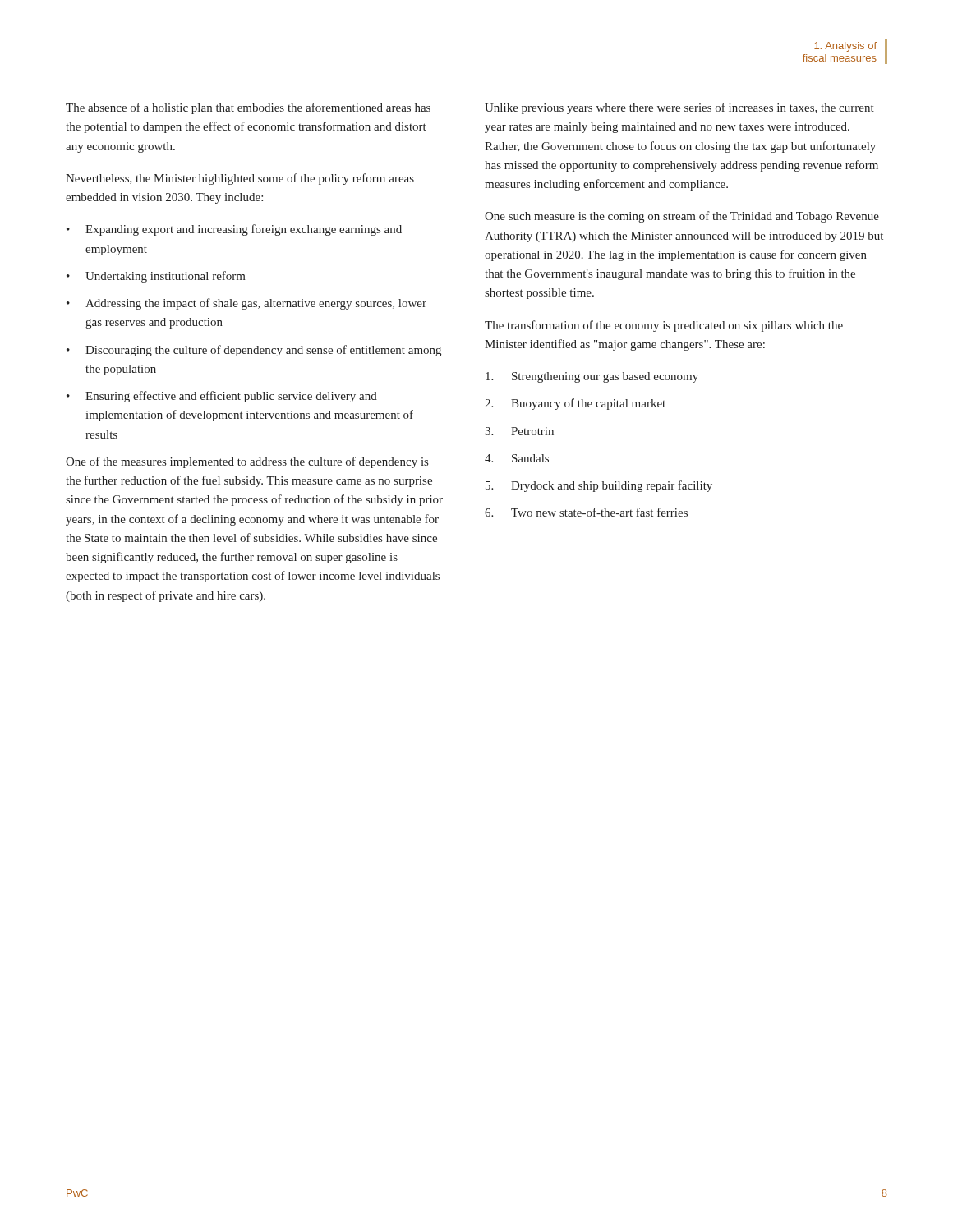The height and width of the screenshot is (1232, 953).
Task: Find the region starting "5. Drydock and ship"
Action: point(686,486)
